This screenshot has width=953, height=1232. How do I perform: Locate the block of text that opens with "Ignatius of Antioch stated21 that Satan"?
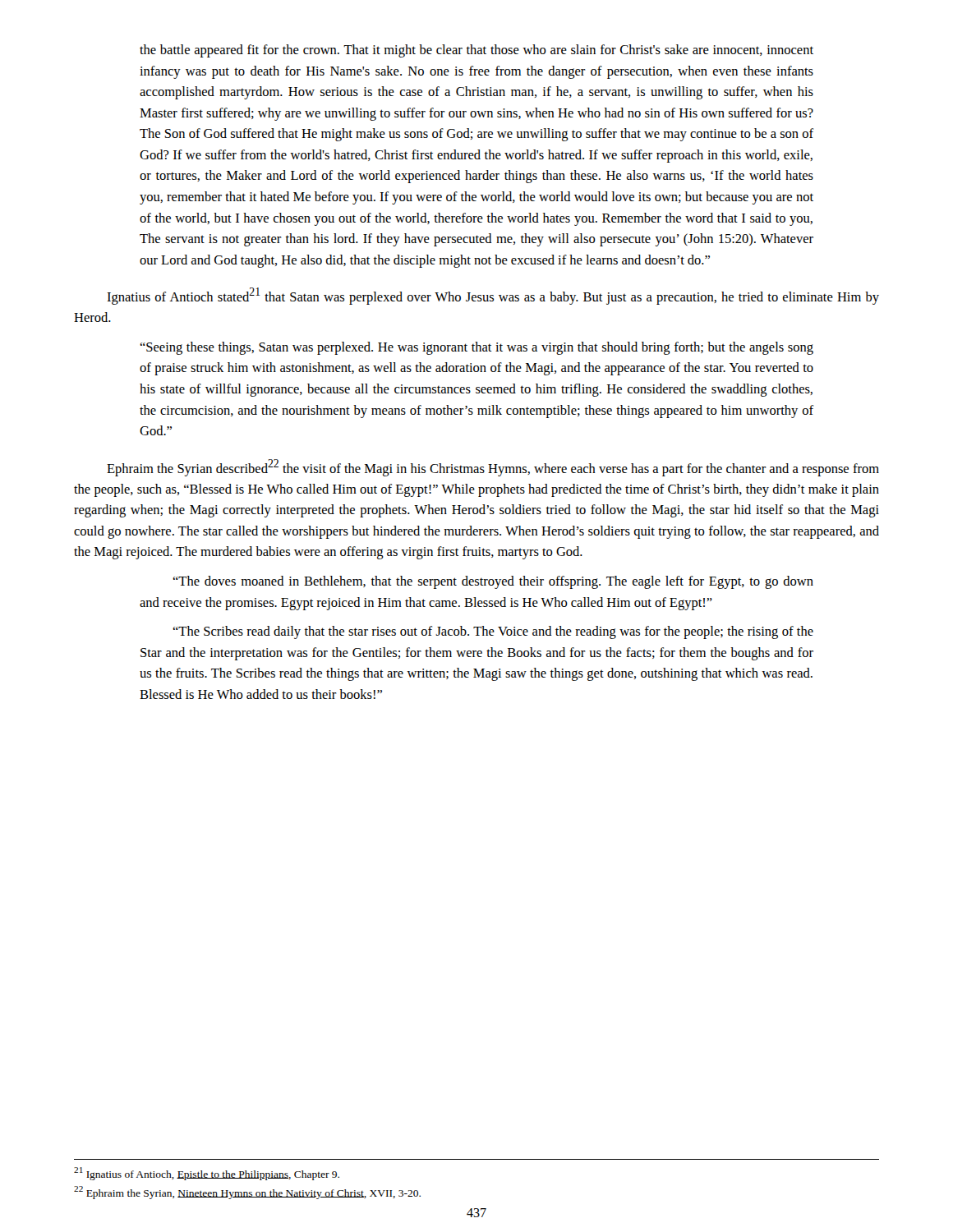click(x=476, y=306)
